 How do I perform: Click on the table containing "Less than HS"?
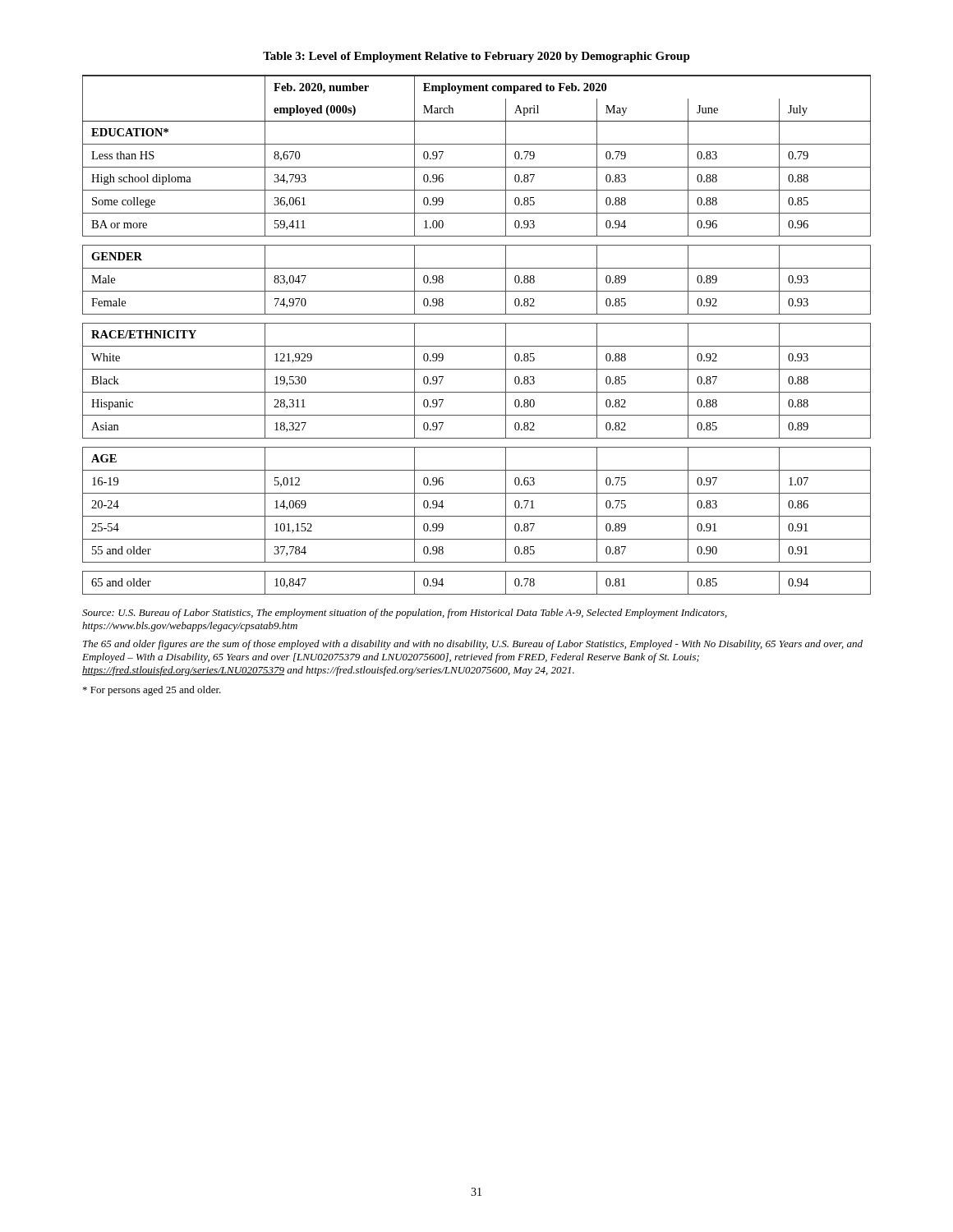476,335
